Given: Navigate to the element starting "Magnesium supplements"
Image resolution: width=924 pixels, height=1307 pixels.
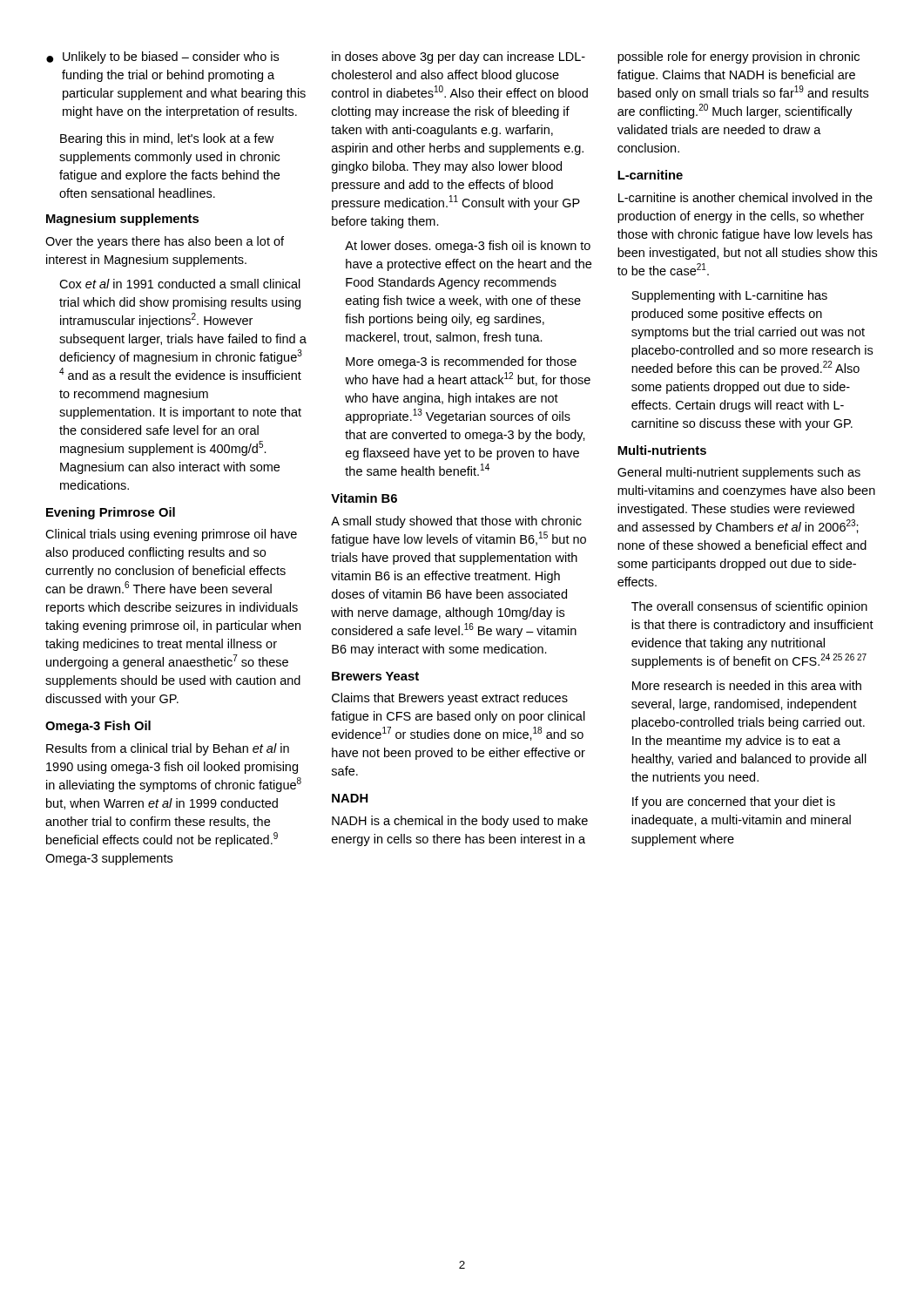Looking at the screenshot, I should click(x=122, y=219).
